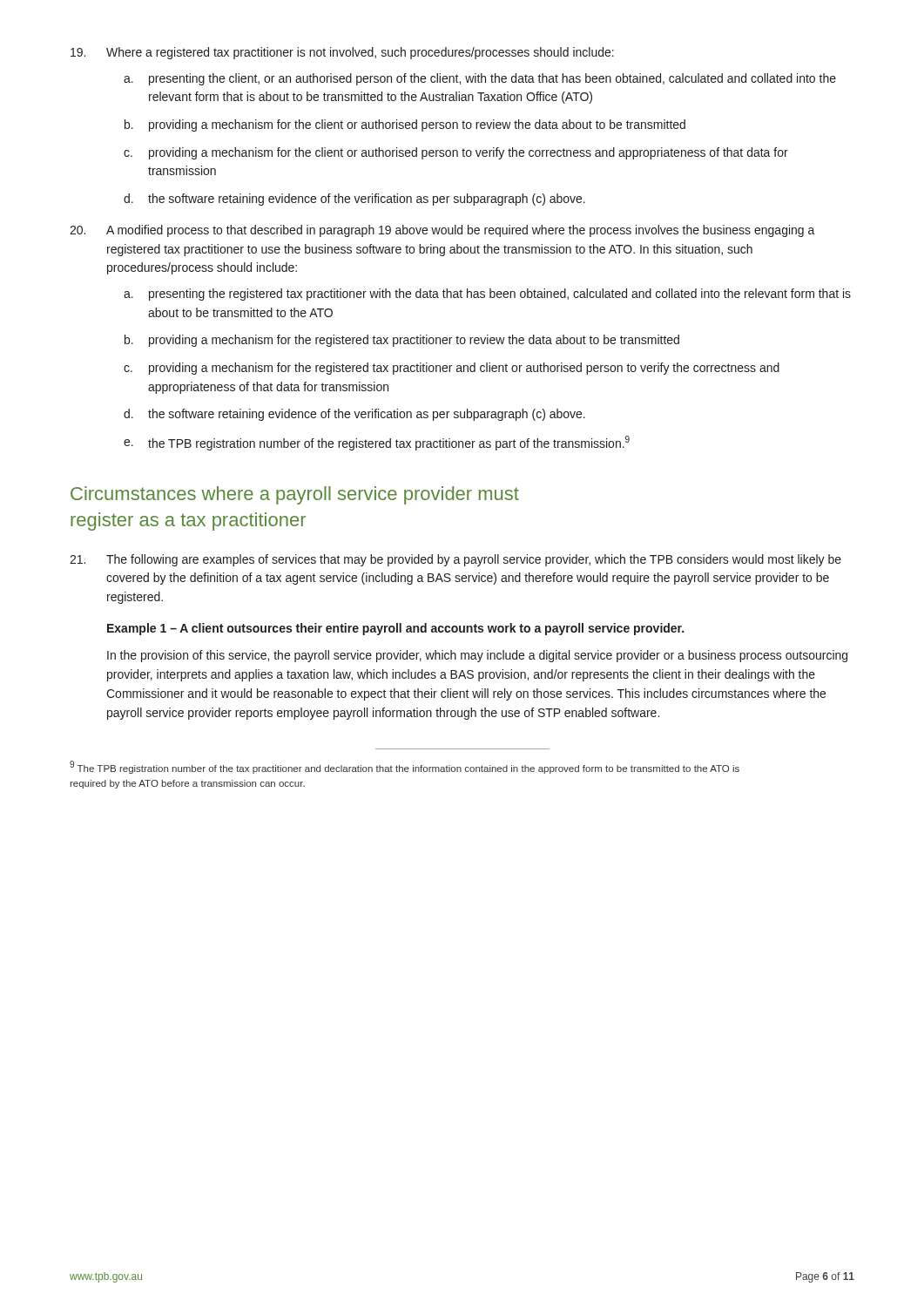Find the block on this page that starts "21. The following are examples of"
924x1307 pixels.
point(462,579)
